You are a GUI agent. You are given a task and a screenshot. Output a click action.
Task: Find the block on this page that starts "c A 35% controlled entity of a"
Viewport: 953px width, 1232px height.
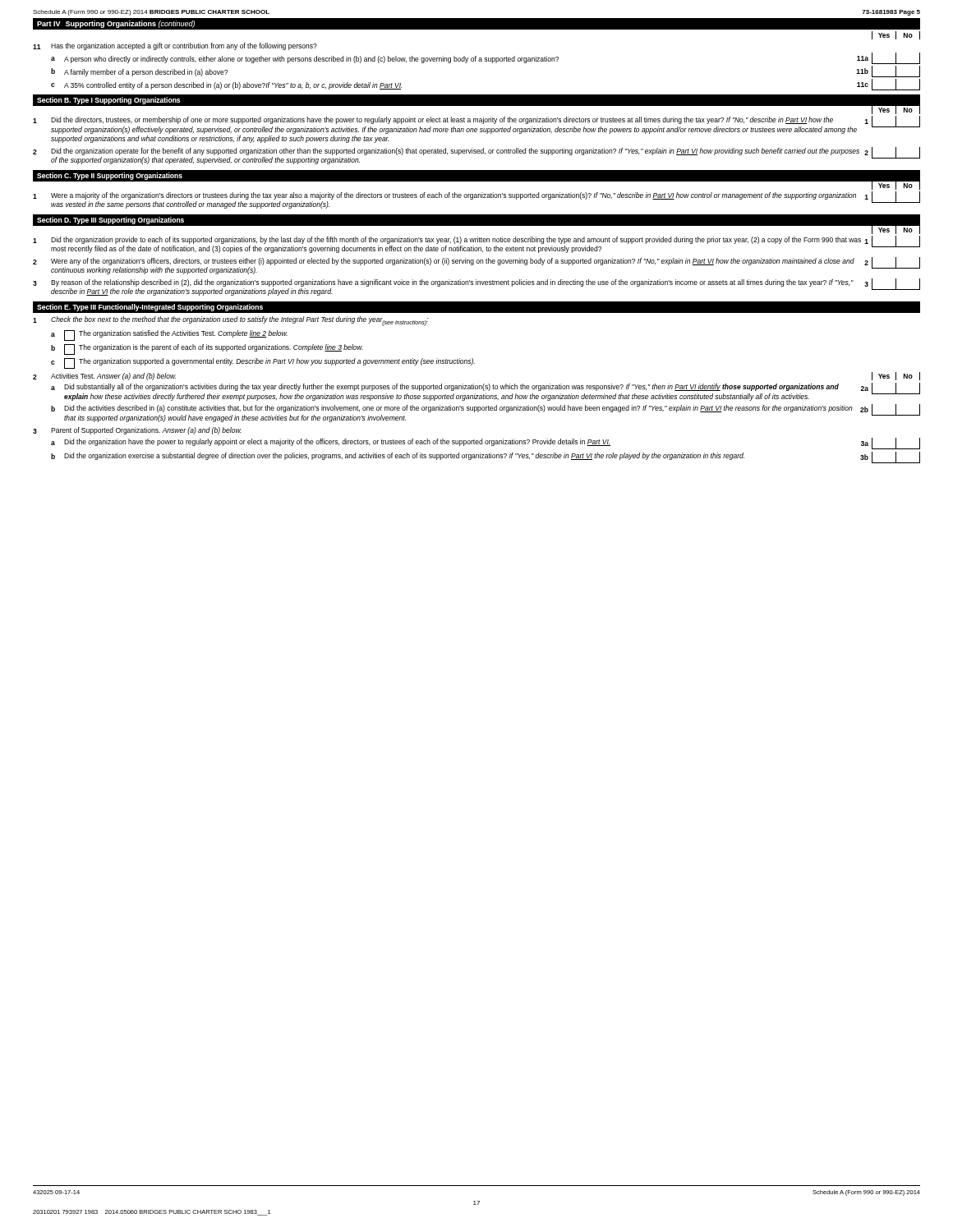click(486, 85)
